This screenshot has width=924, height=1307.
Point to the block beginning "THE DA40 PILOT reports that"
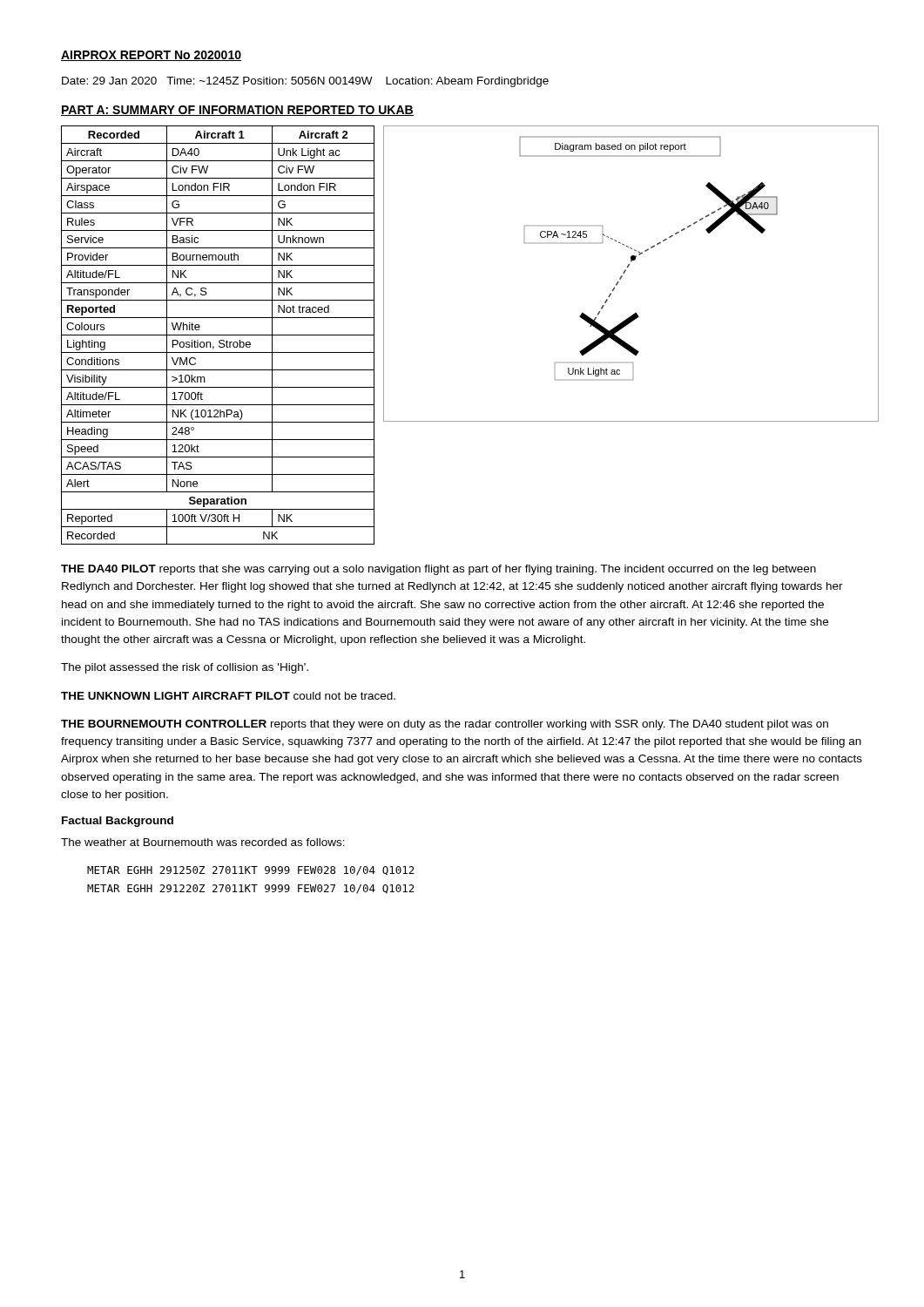coord(452,604)
